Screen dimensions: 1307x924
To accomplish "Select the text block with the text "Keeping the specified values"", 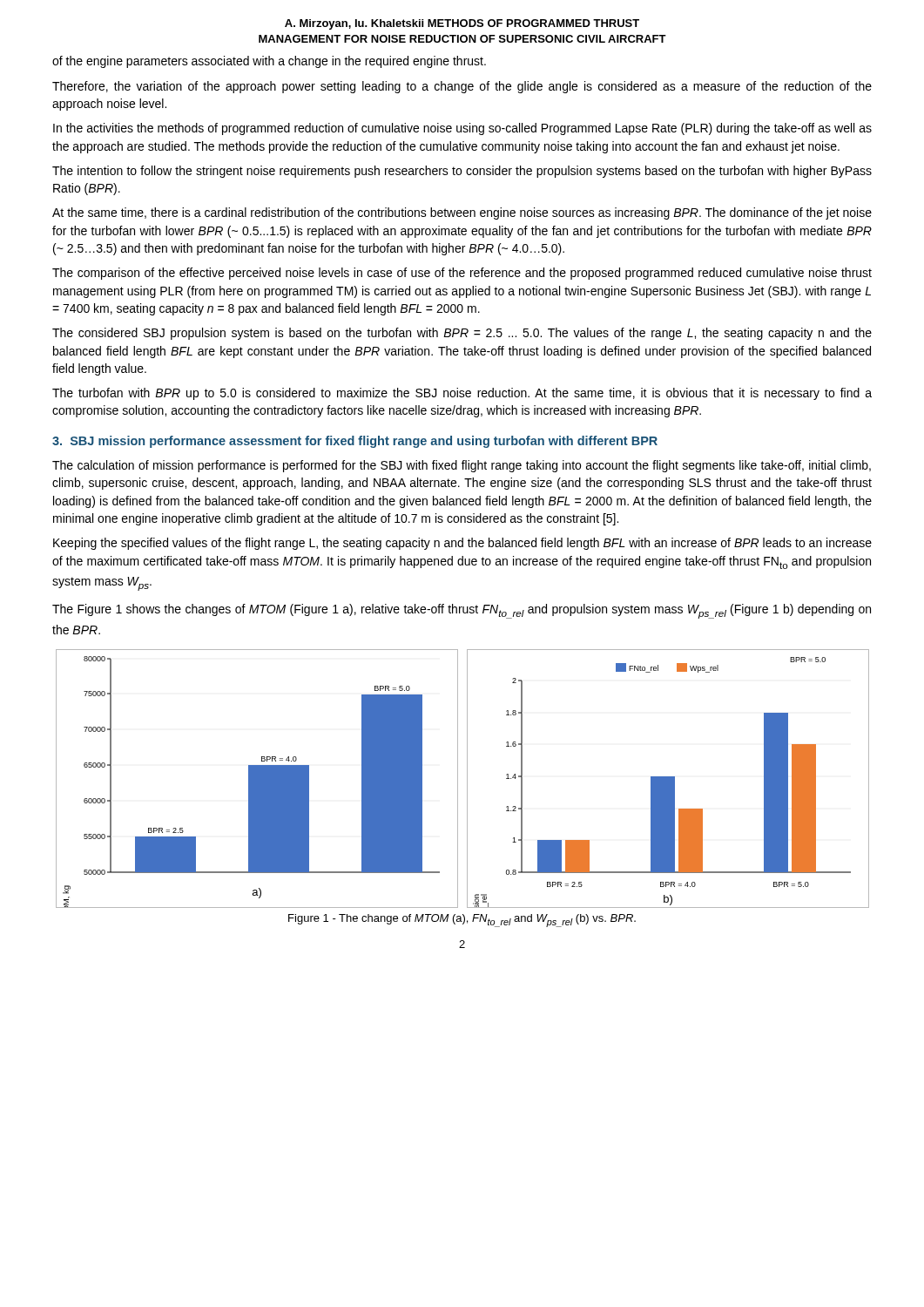I will 462,563.
